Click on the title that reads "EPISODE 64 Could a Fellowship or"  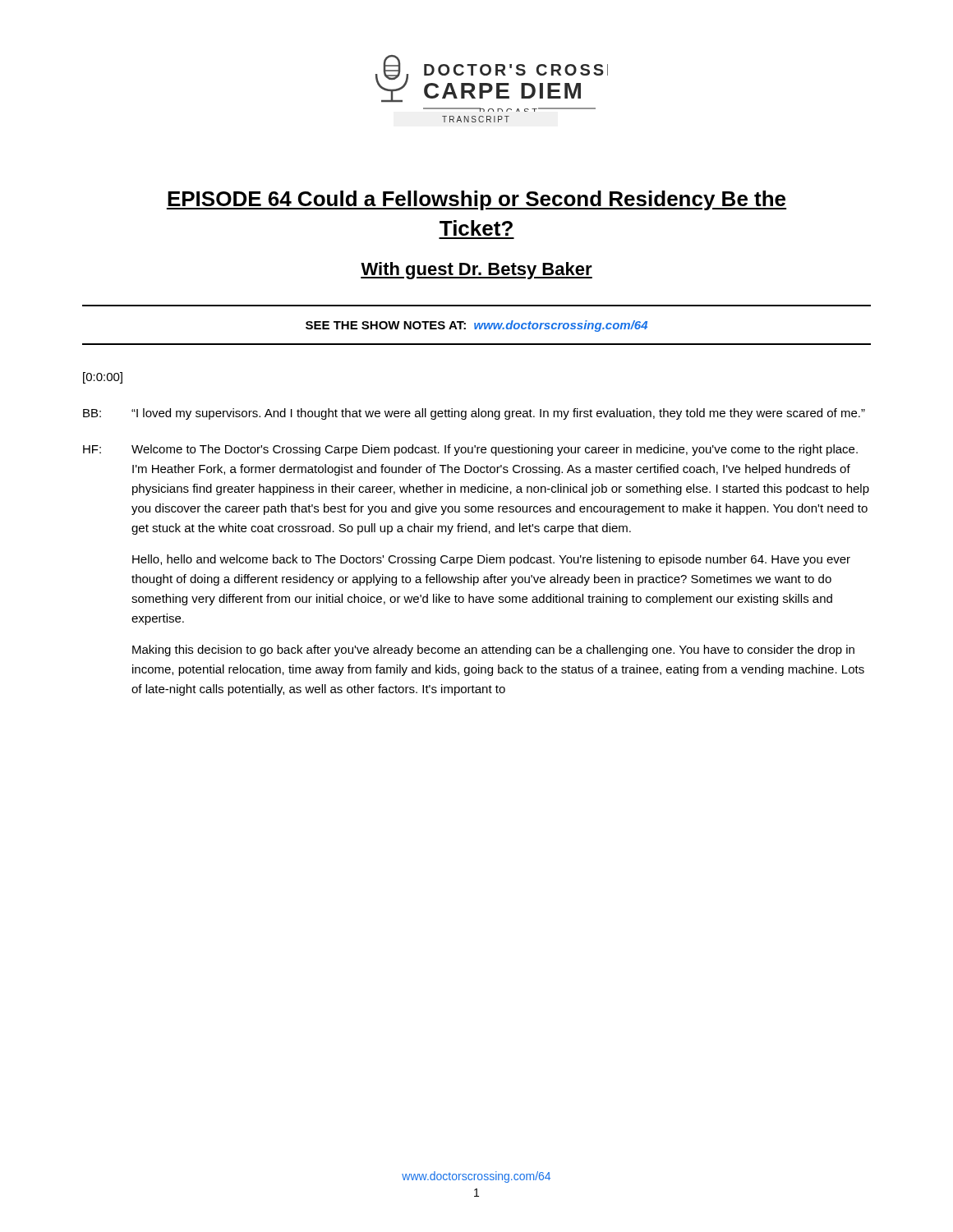476,214
